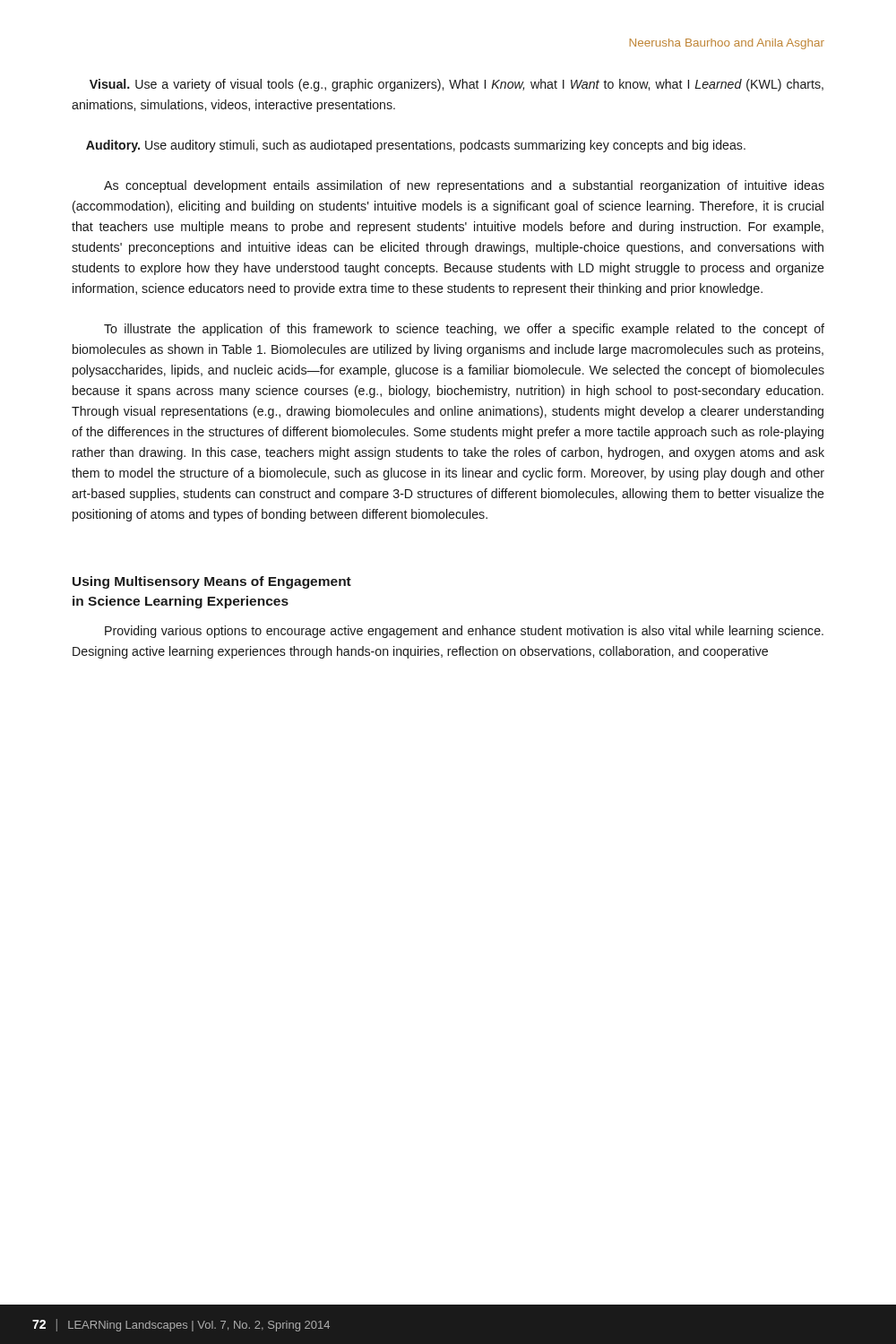Locate the section header that opens with "Using Multisensory Means of Engagementin"
The height and width of the screenshot is (1344, 896).
pos(212,582)
